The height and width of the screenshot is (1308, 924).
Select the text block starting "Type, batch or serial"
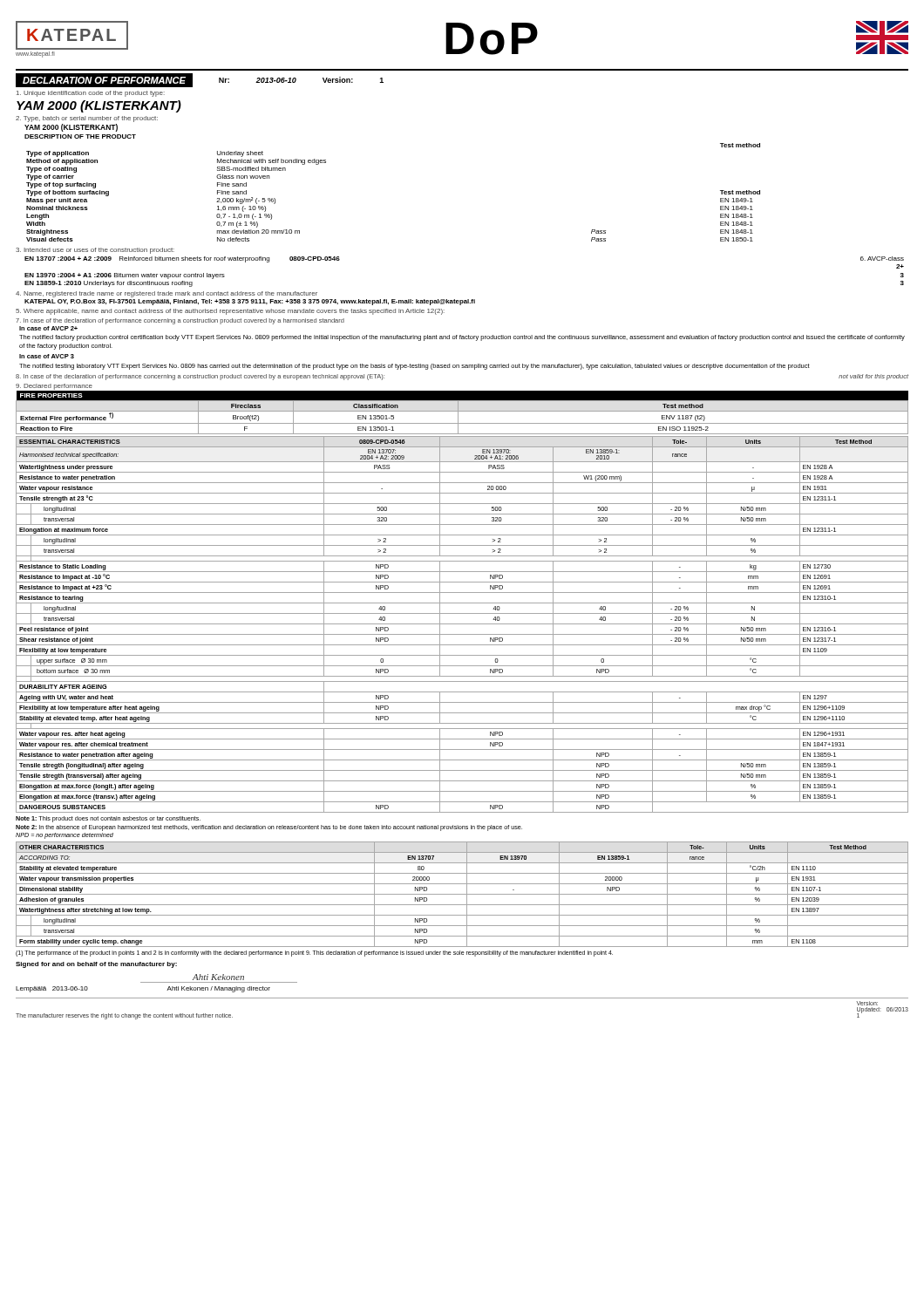pos(87,118)
